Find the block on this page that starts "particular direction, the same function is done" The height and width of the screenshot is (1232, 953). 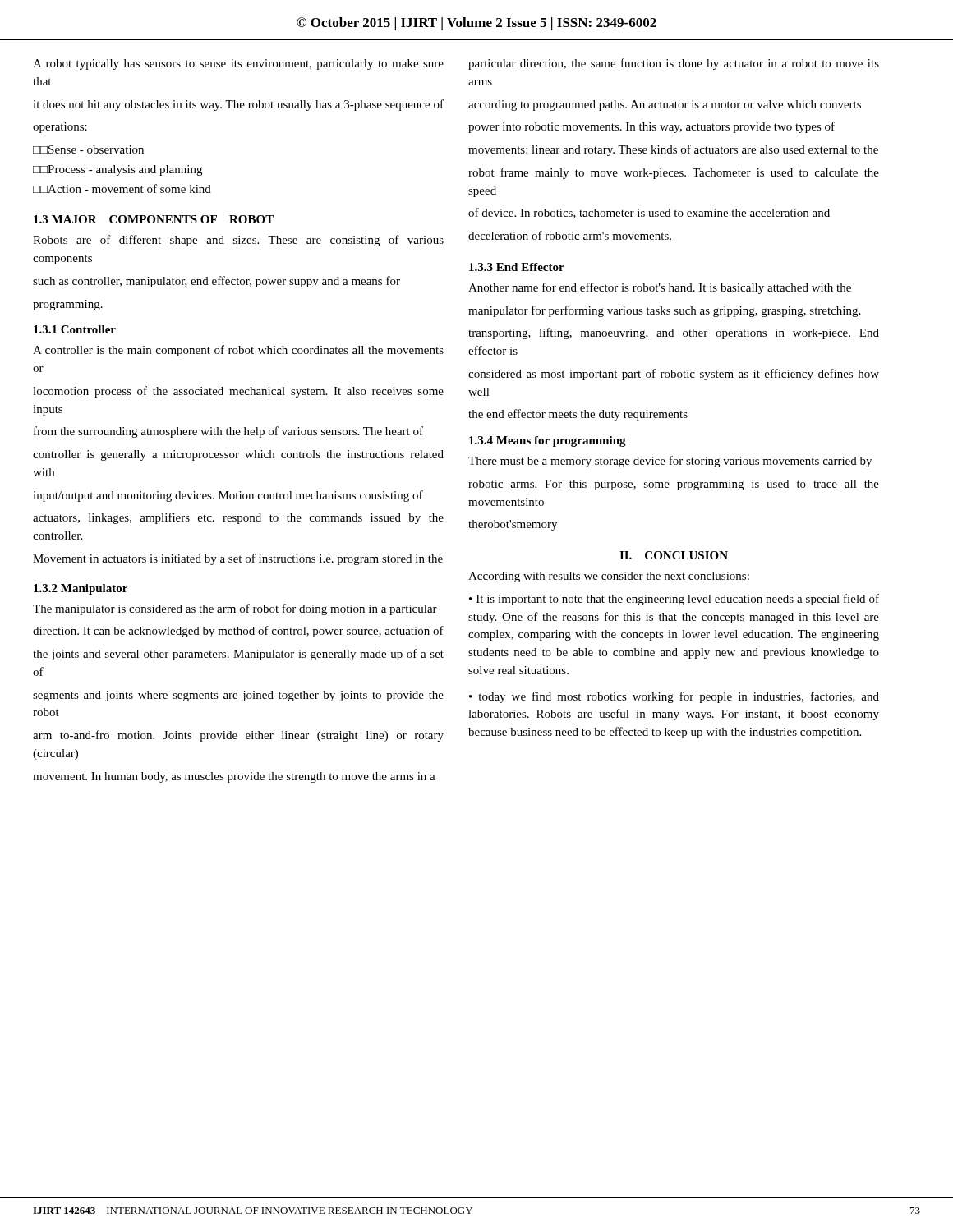[x=674, y=150]
